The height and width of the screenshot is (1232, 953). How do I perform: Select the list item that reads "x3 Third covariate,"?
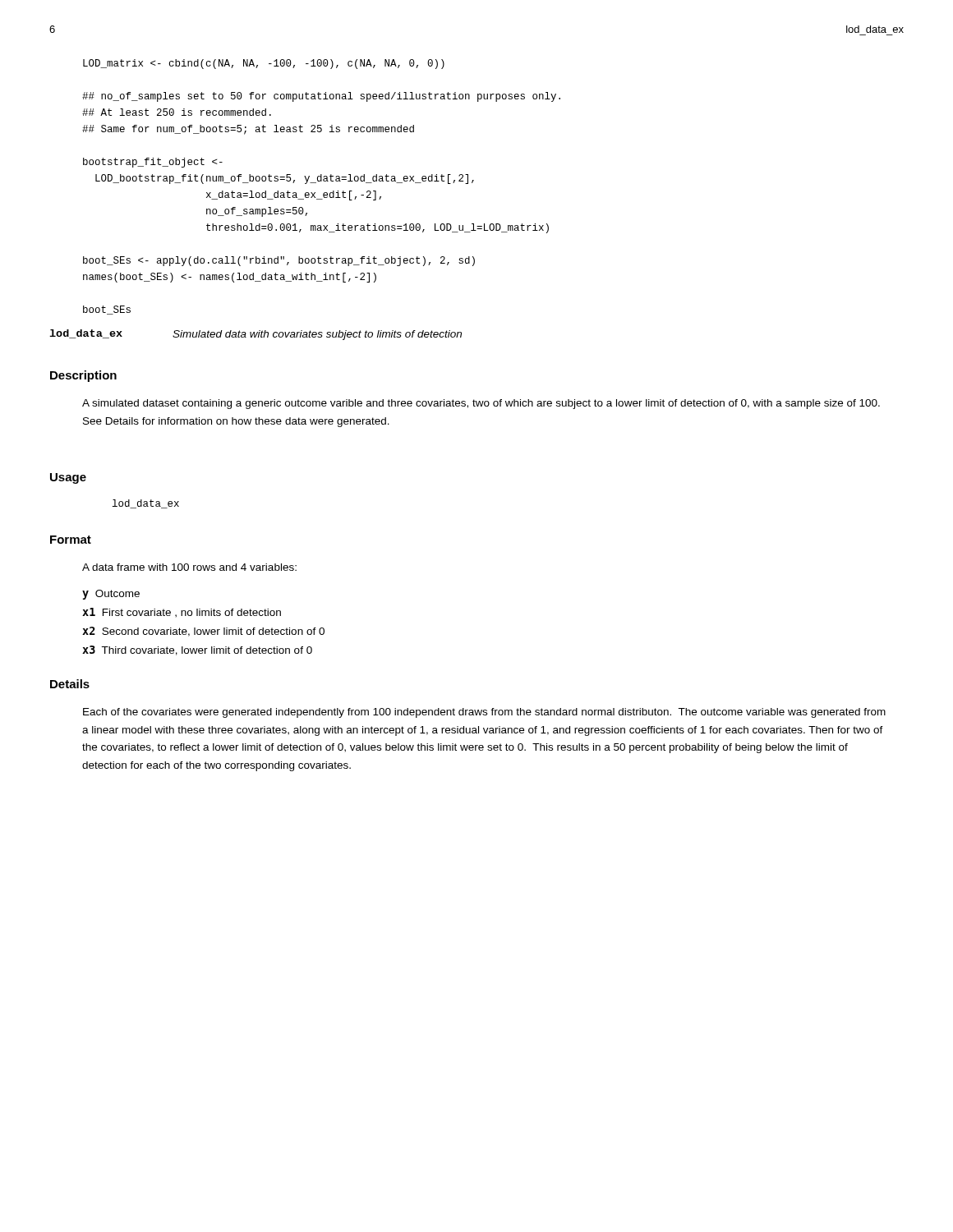(x=197, y=650)
